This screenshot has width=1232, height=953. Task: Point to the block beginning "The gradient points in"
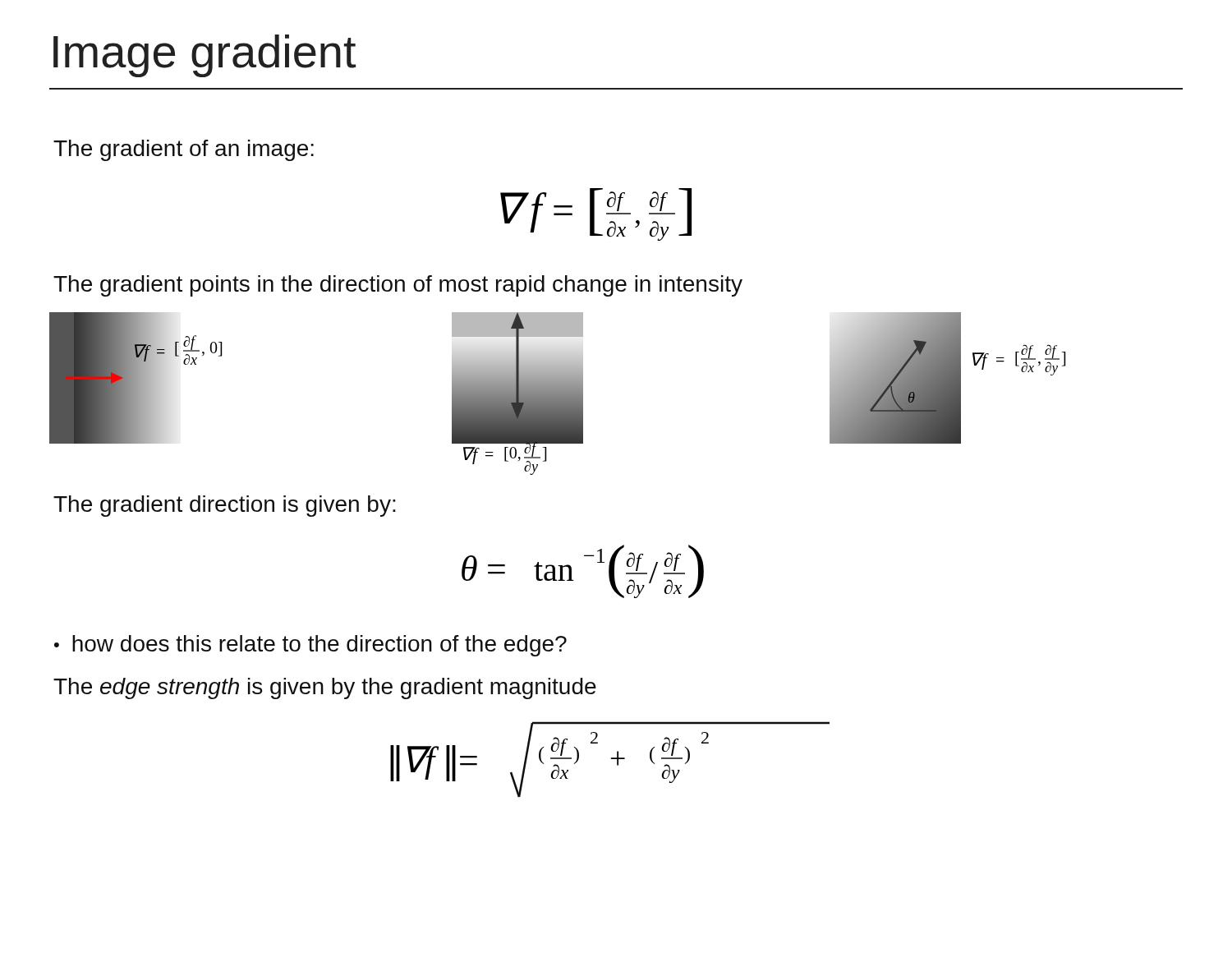click(398, 284)
